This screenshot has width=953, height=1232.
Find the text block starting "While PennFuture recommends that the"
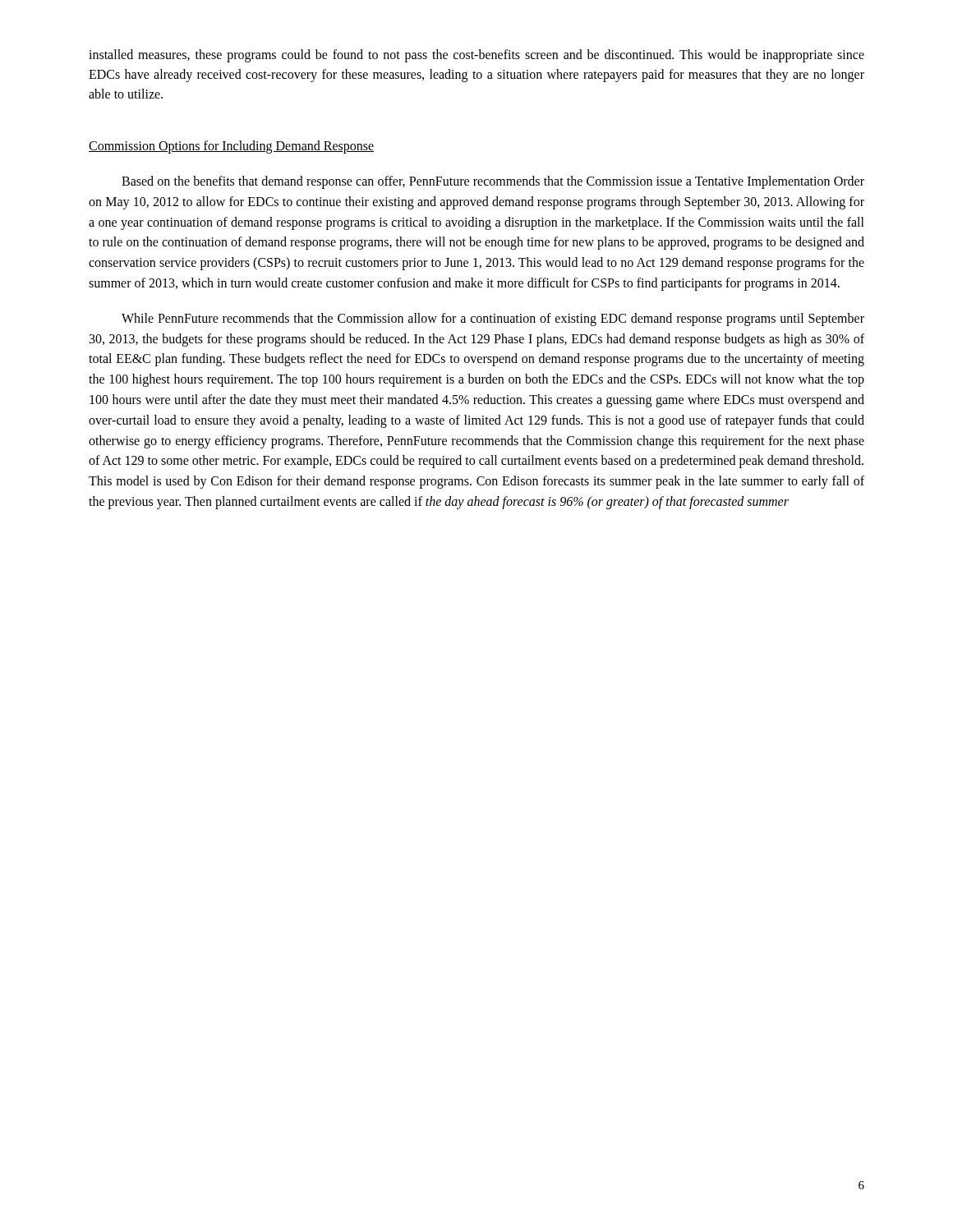point(476,410)
